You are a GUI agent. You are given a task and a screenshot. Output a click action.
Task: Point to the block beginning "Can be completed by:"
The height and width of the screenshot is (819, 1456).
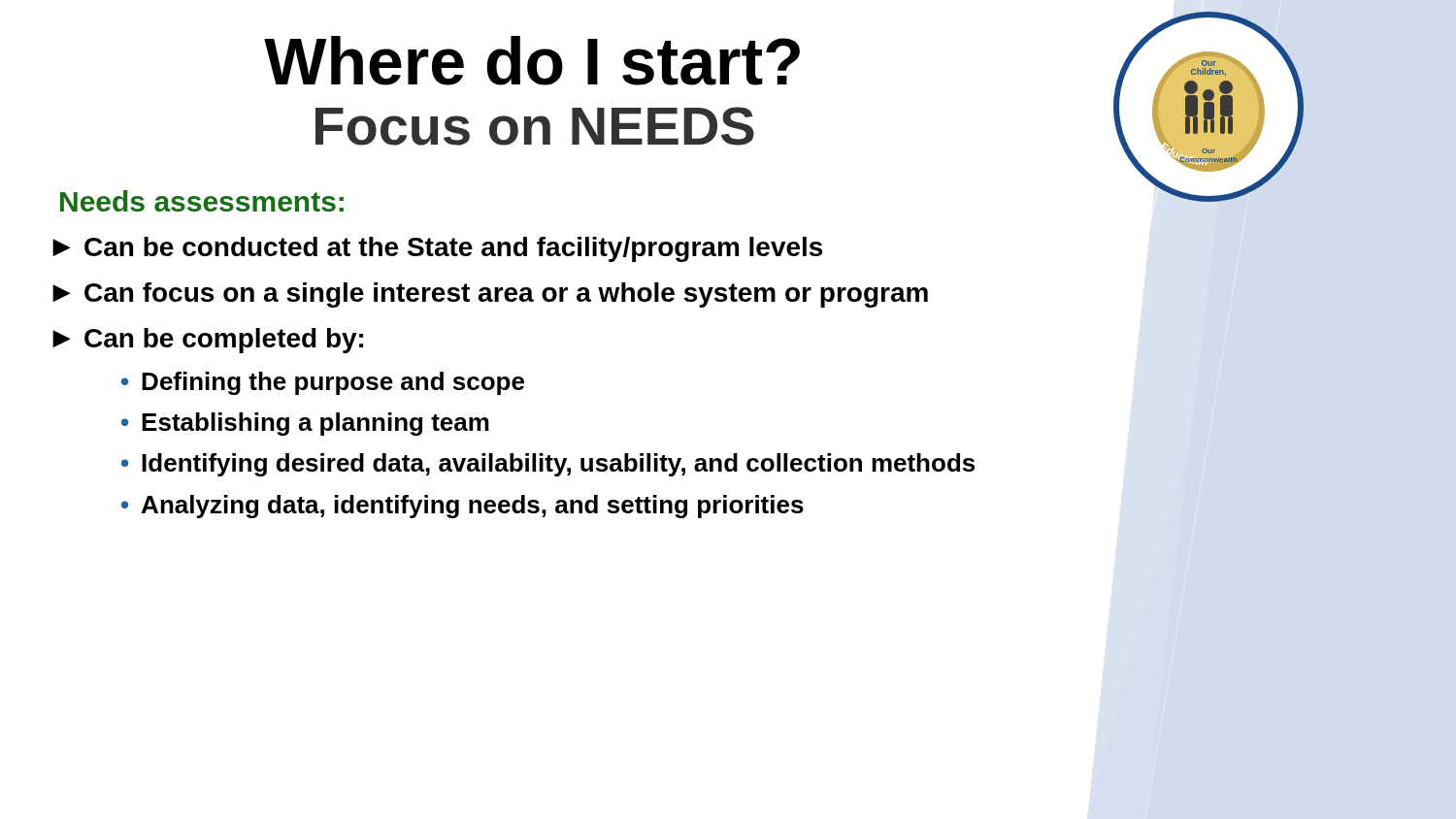(224, 341)
